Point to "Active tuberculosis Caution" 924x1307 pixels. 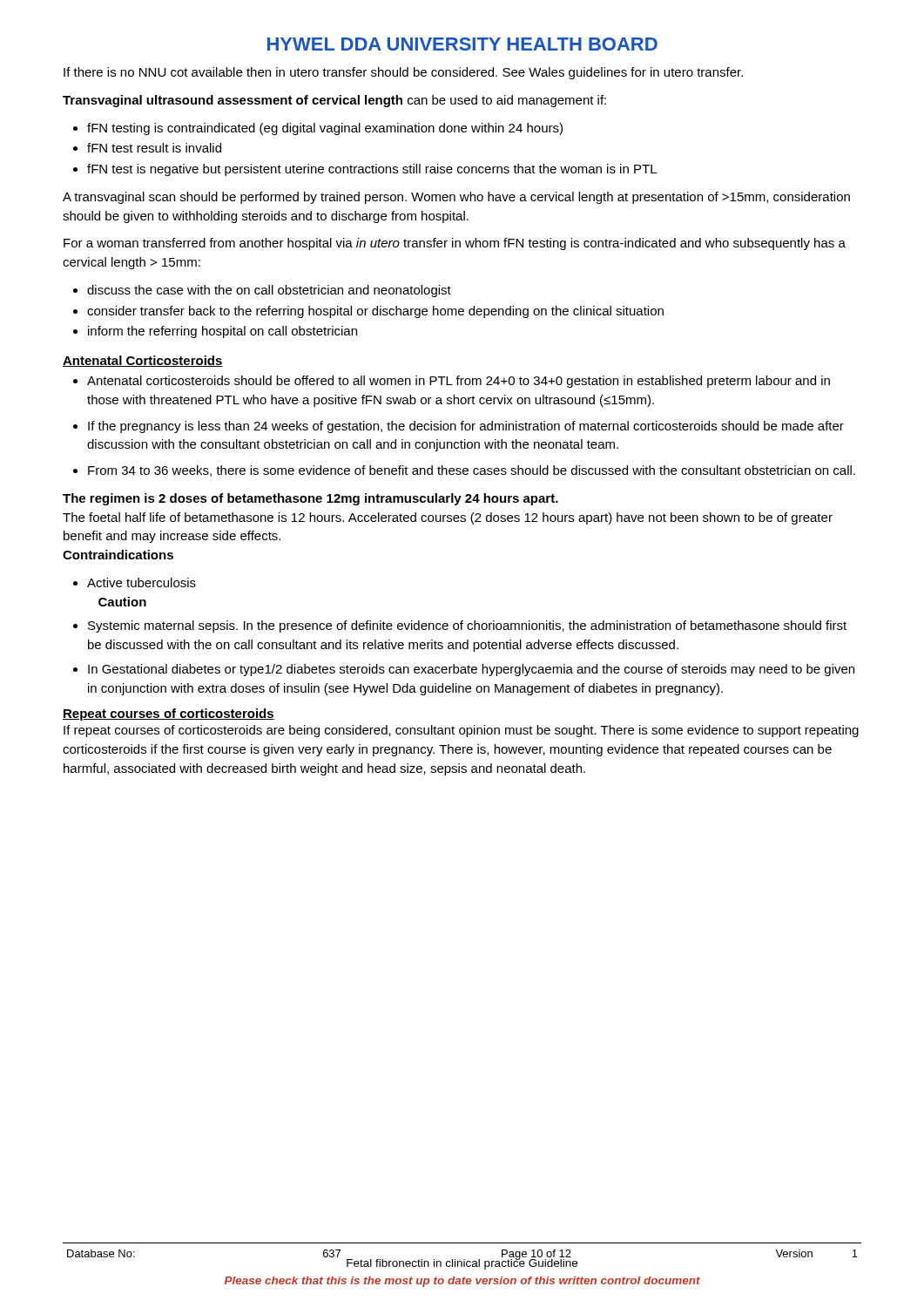pyautogui.click(x=135, y=582)
